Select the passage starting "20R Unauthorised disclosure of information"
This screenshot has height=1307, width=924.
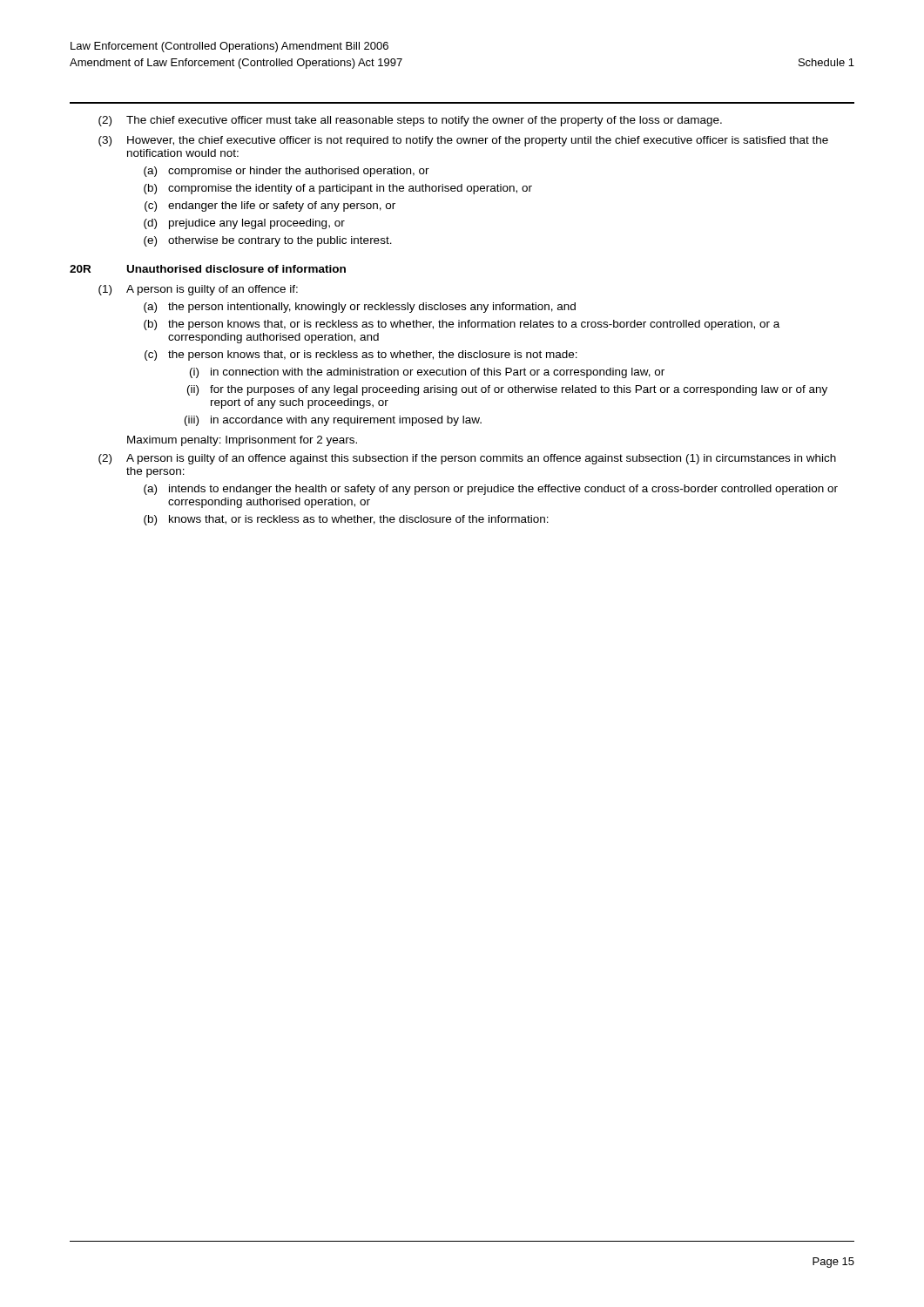[208, 269]
